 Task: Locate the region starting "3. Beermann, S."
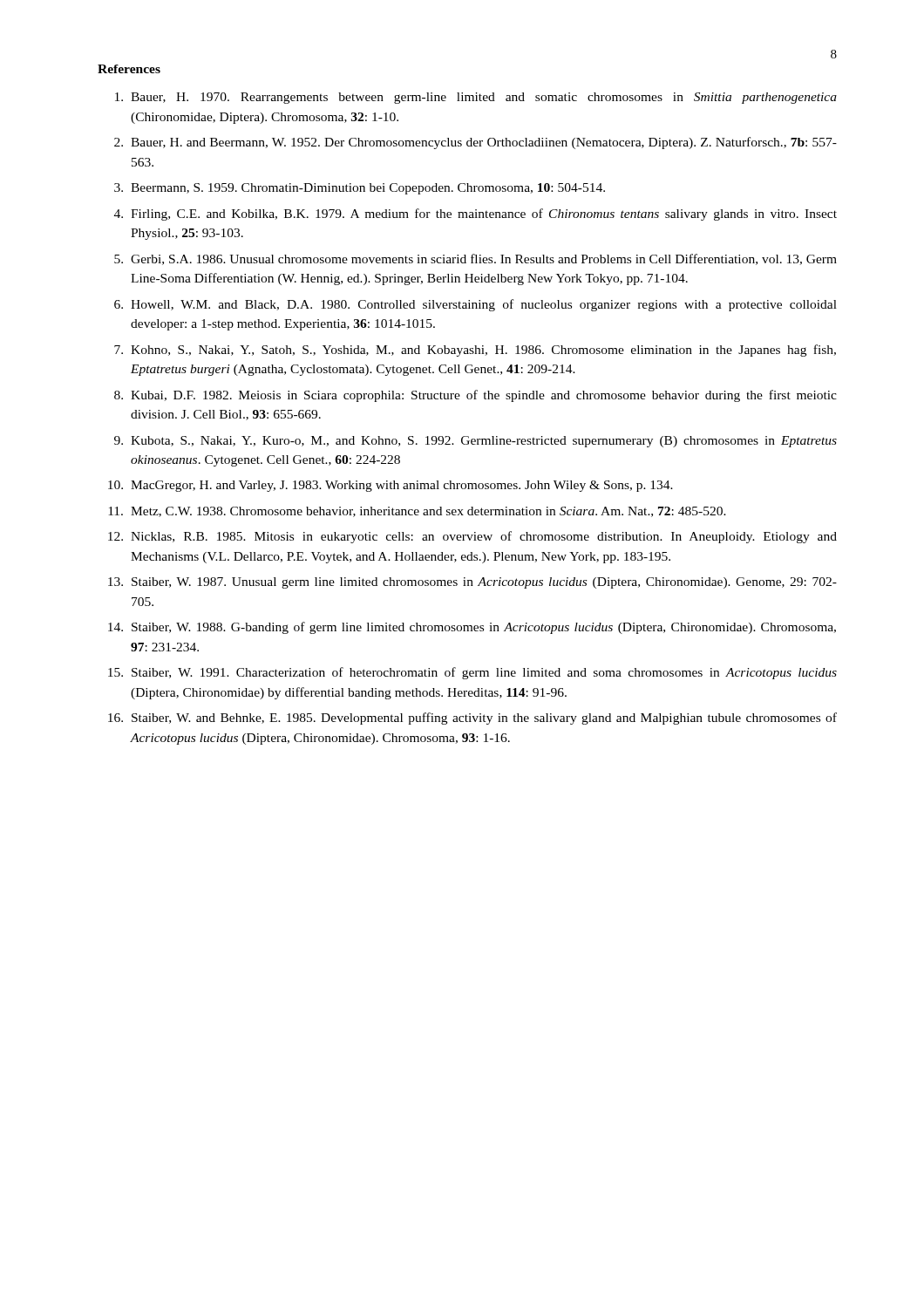coord(467,188)
